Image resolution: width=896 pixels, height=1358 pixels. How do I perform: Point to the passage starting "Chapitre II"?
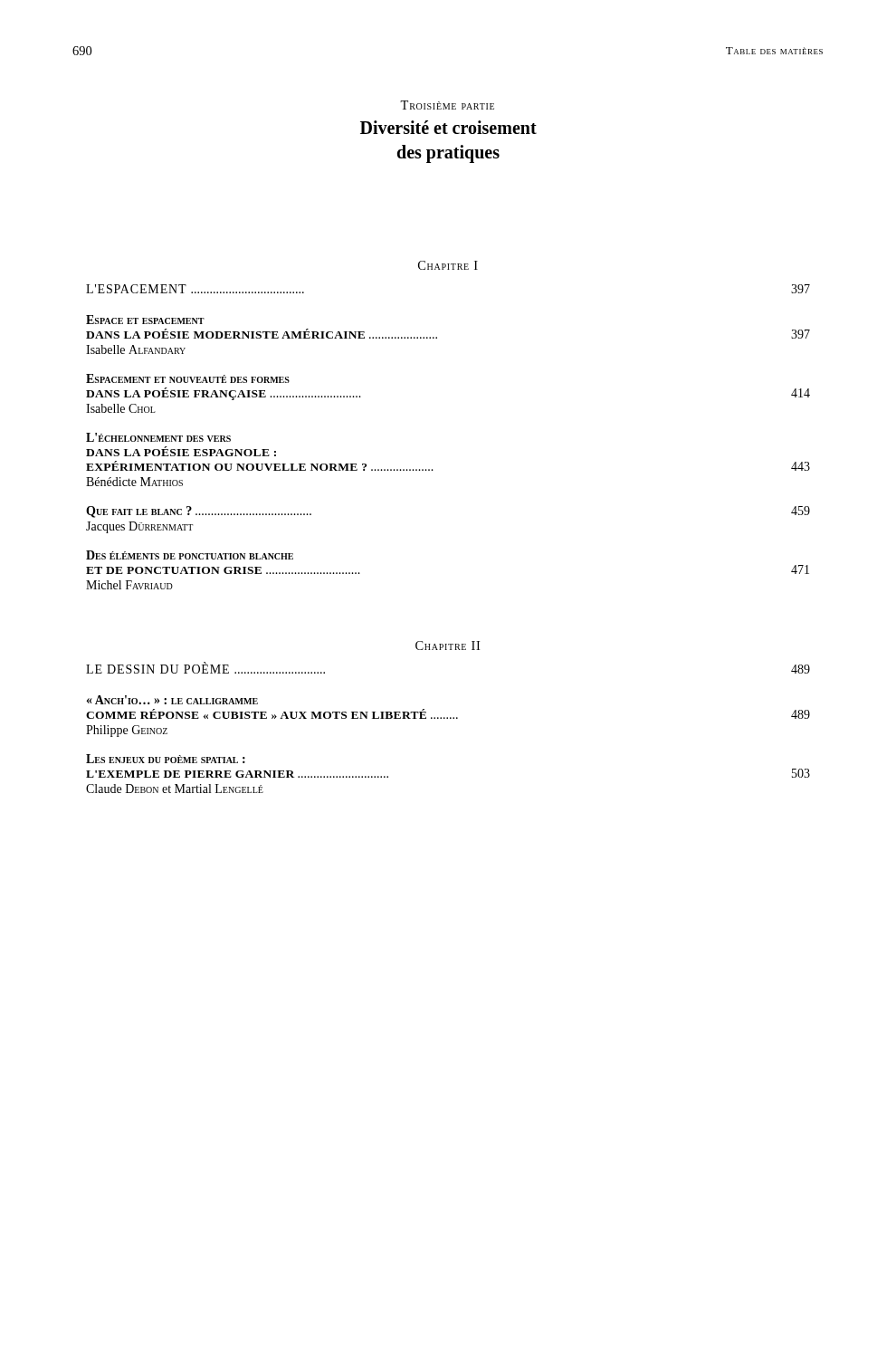click(x=448, y=646)
